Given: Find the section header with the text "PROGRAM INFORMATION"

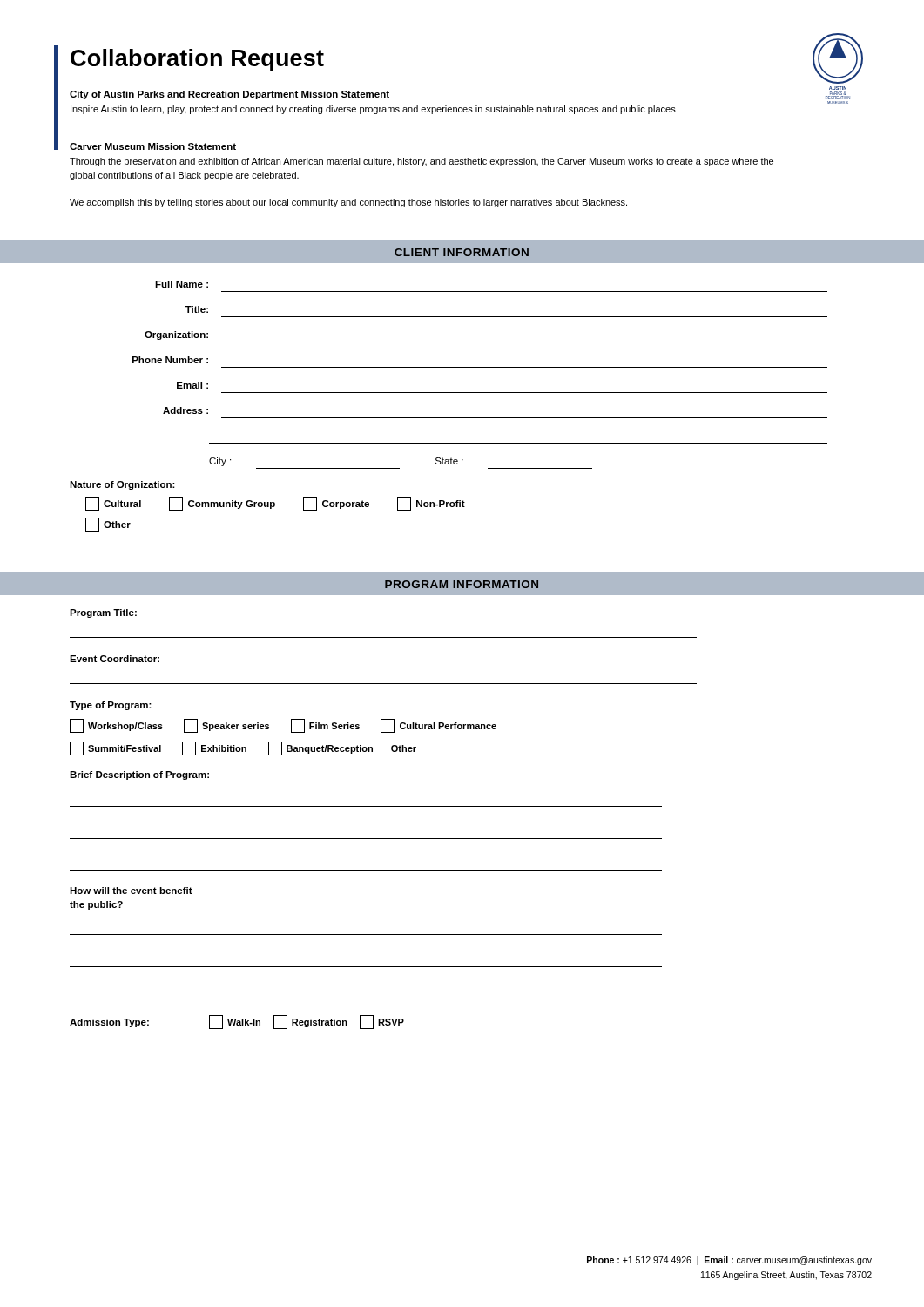Looking at the screenshot, I should coord(462,584).
